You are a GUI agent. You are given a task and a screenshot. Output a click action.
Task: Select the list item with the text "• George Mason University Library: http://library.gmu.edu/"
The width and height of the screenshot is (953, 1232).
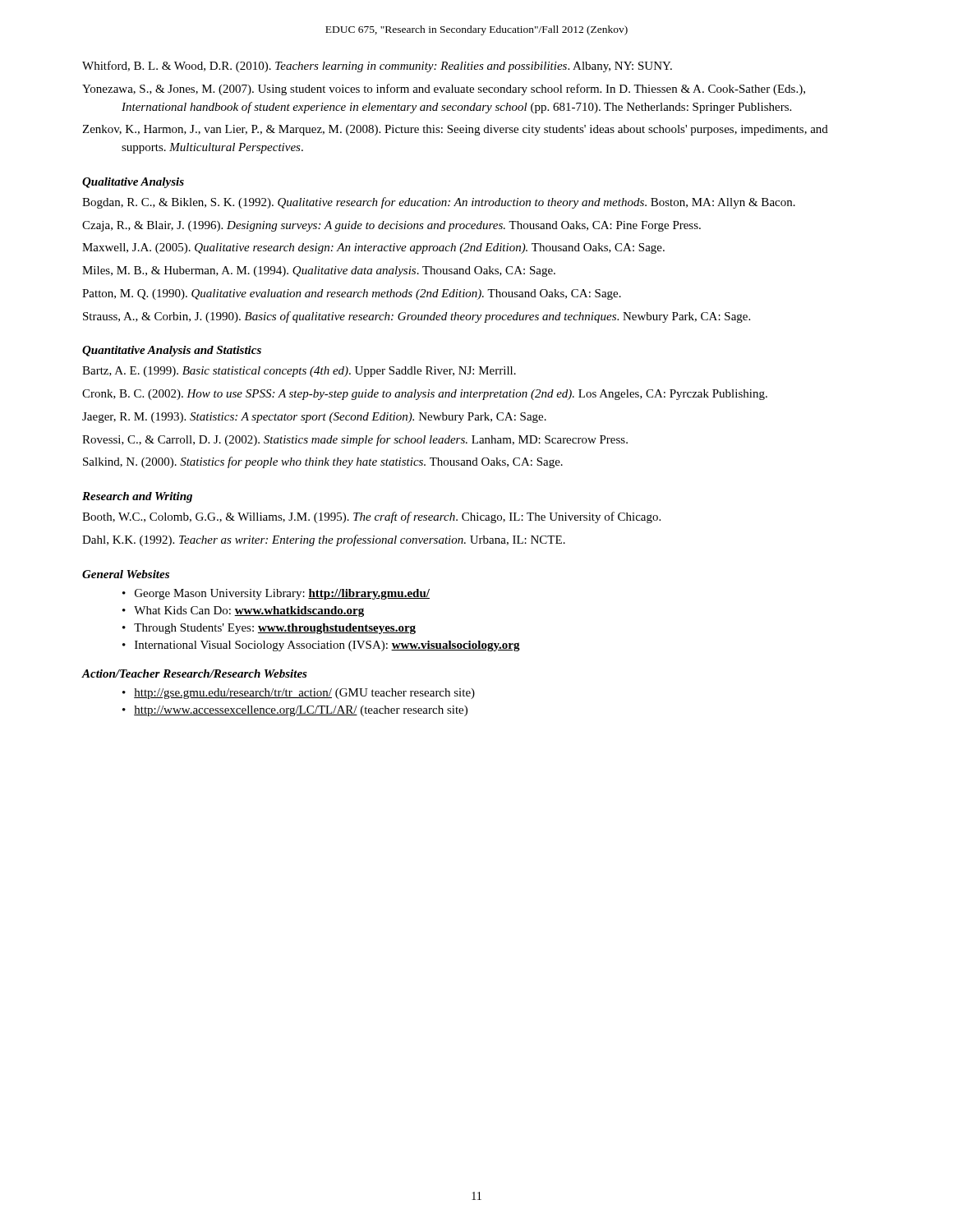276,593
